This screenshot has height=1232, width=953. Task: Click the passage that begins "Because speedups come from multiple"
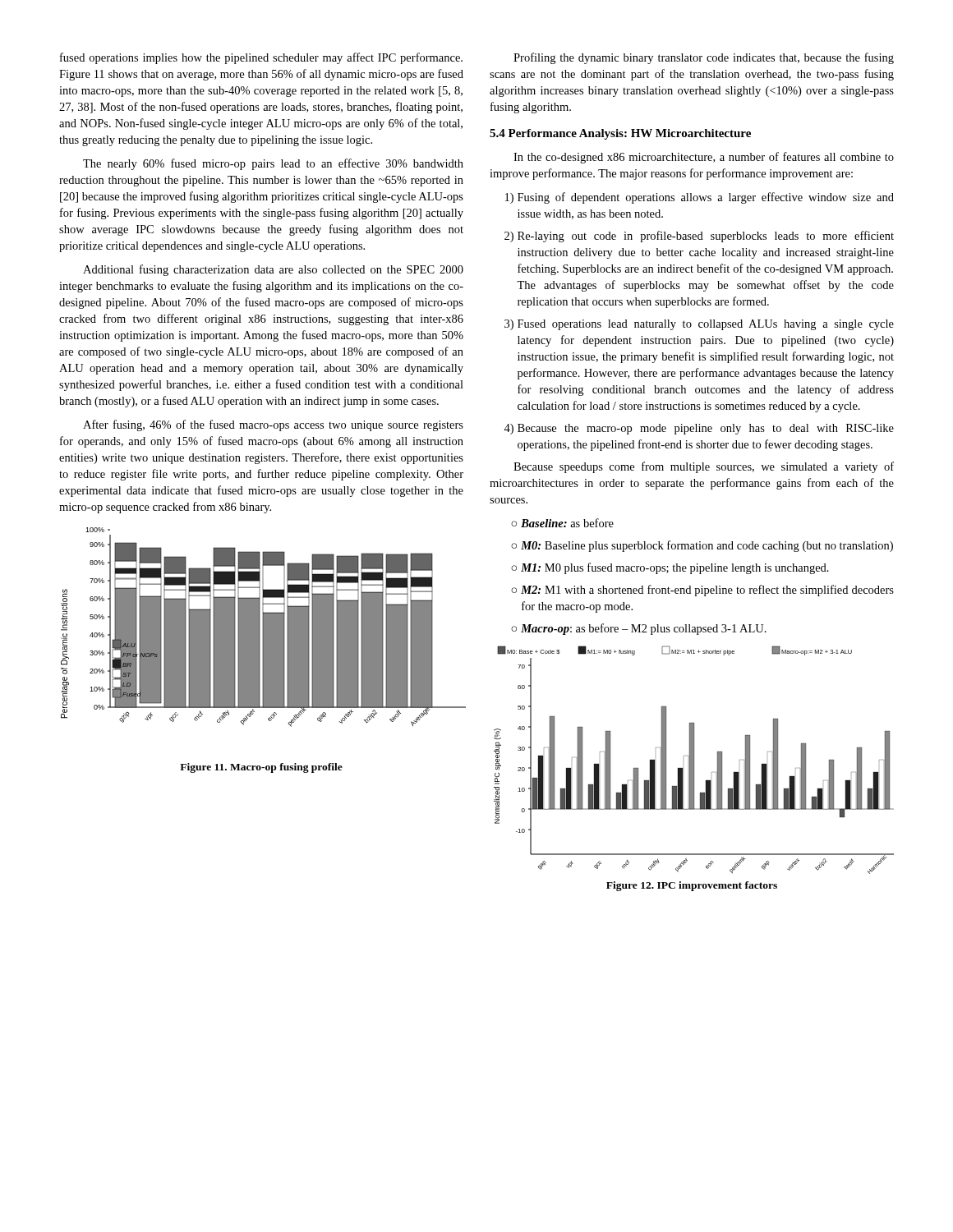692,483
